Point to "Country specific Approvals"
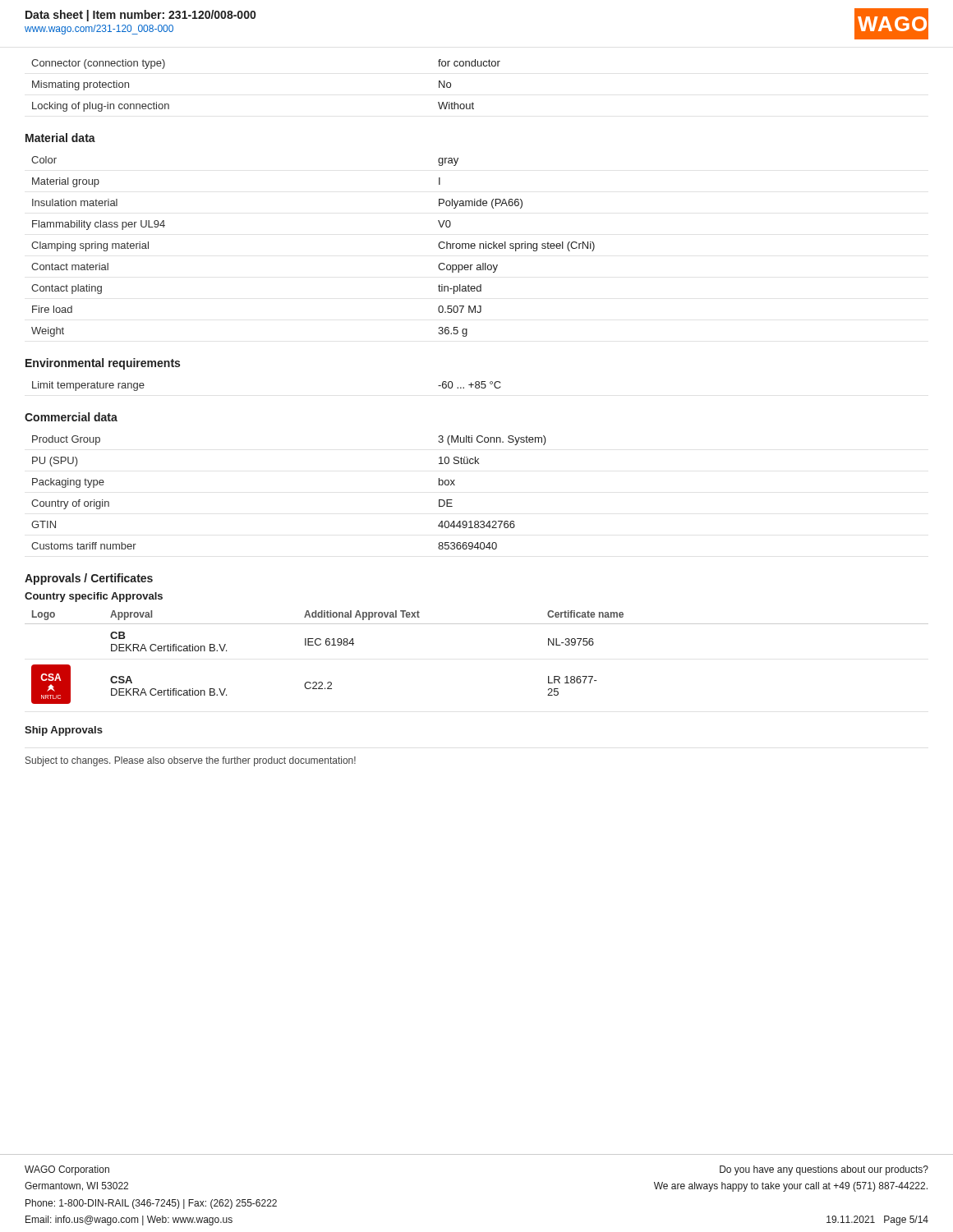Screen dimensions: 1232x953 coord(94,596)
